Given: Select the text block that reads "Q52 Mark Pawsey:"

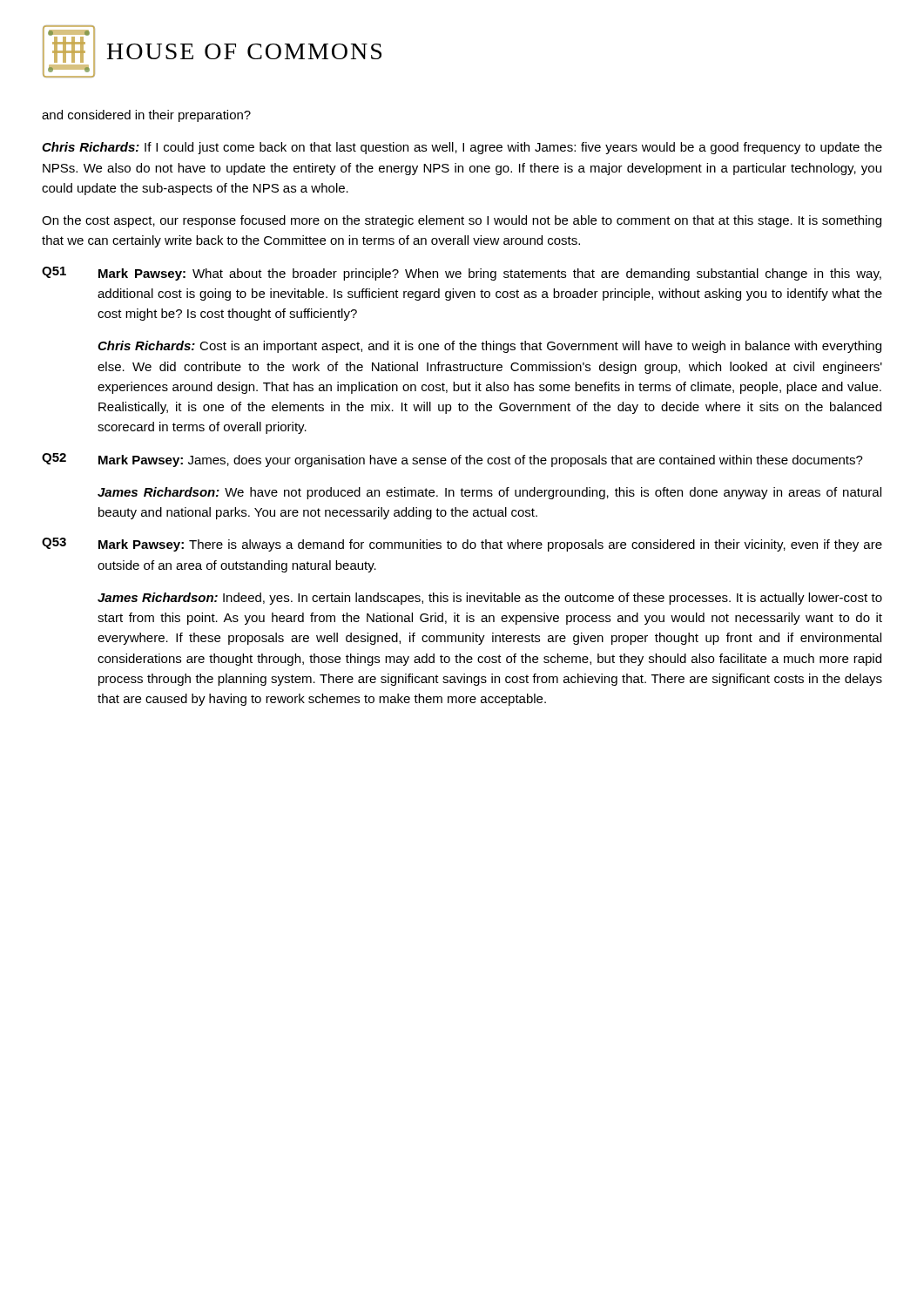Looking at the screenshot, I should pyautogui.click(x=462, y=459).
